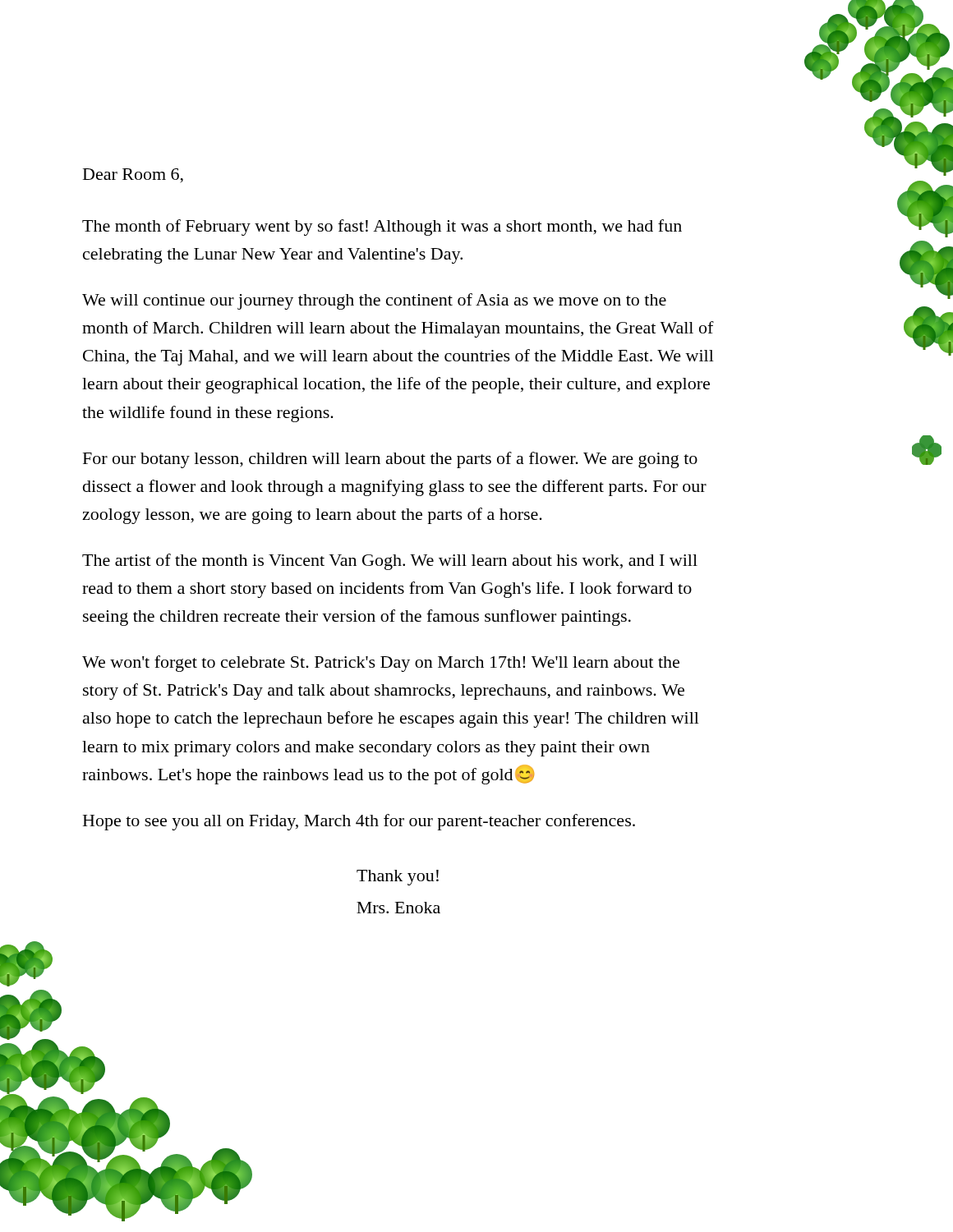Find "Dear Room 6," on this page
Screen dimensions: 1232x953
(133, 174)
